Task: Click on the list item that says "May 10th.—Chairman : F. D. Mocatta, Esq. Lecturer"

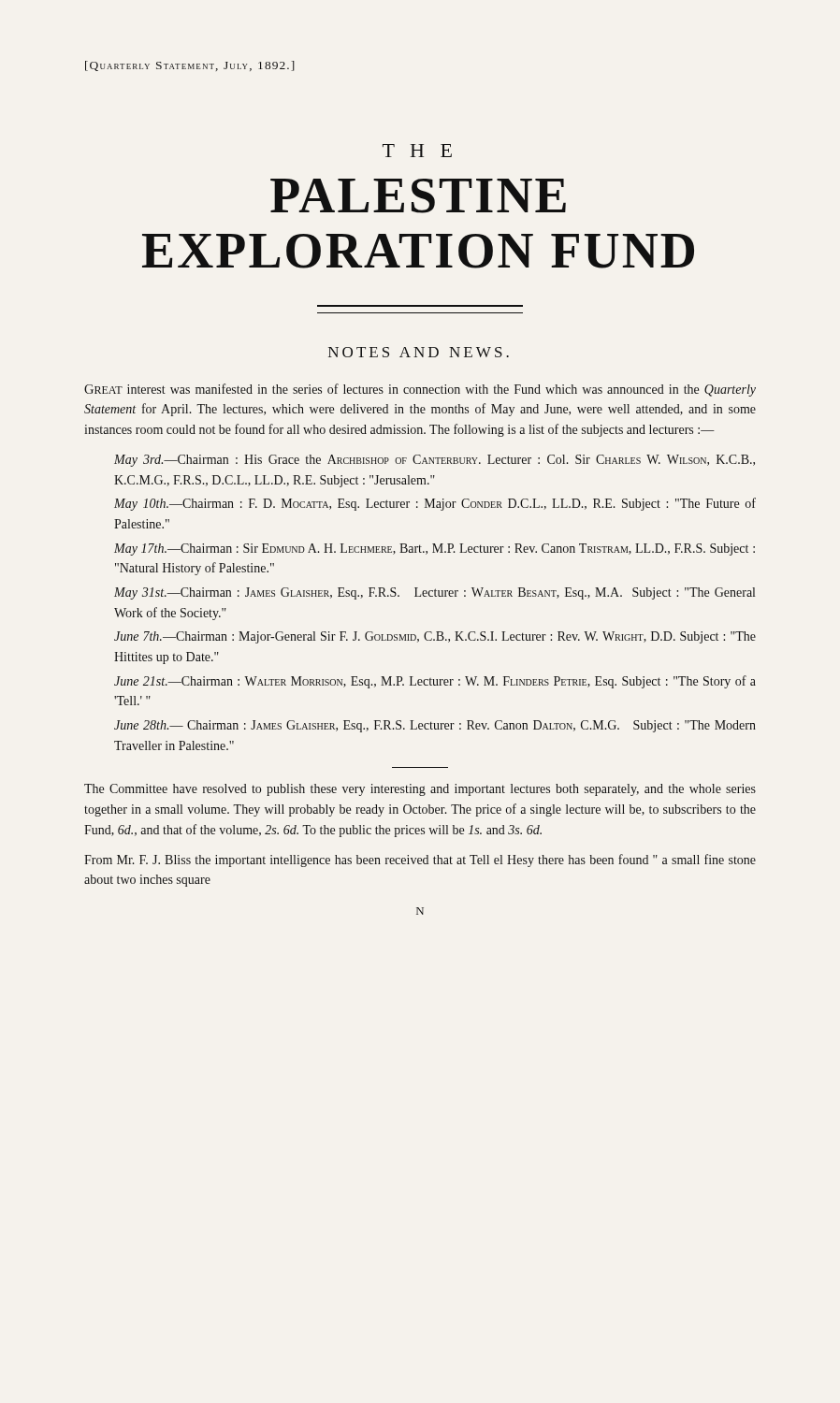Action: tap(435, 514)
